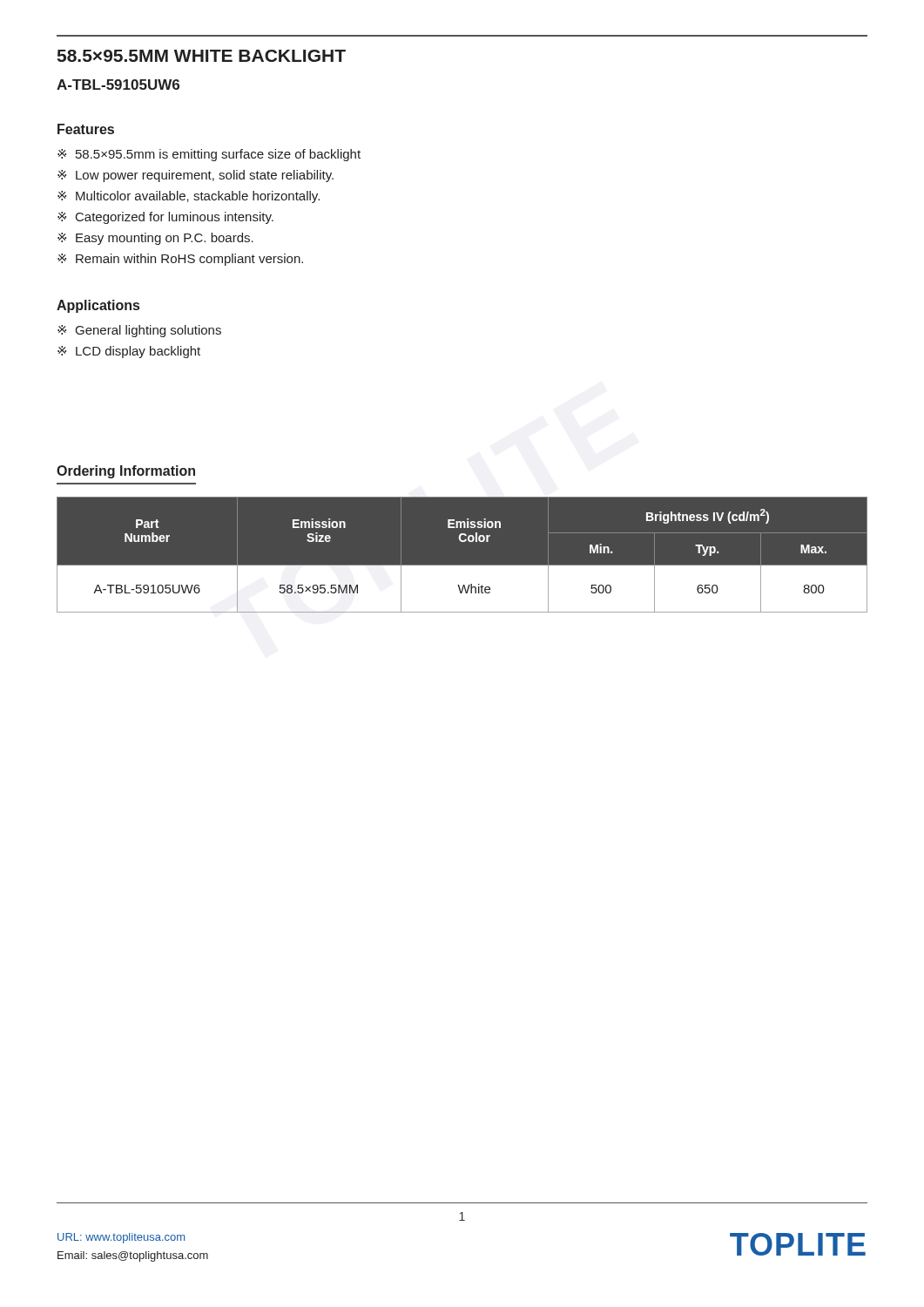The image size is (924, 1307).
Task: Select the table that reads "Emission Color"
Action: (x=462, y=554)
